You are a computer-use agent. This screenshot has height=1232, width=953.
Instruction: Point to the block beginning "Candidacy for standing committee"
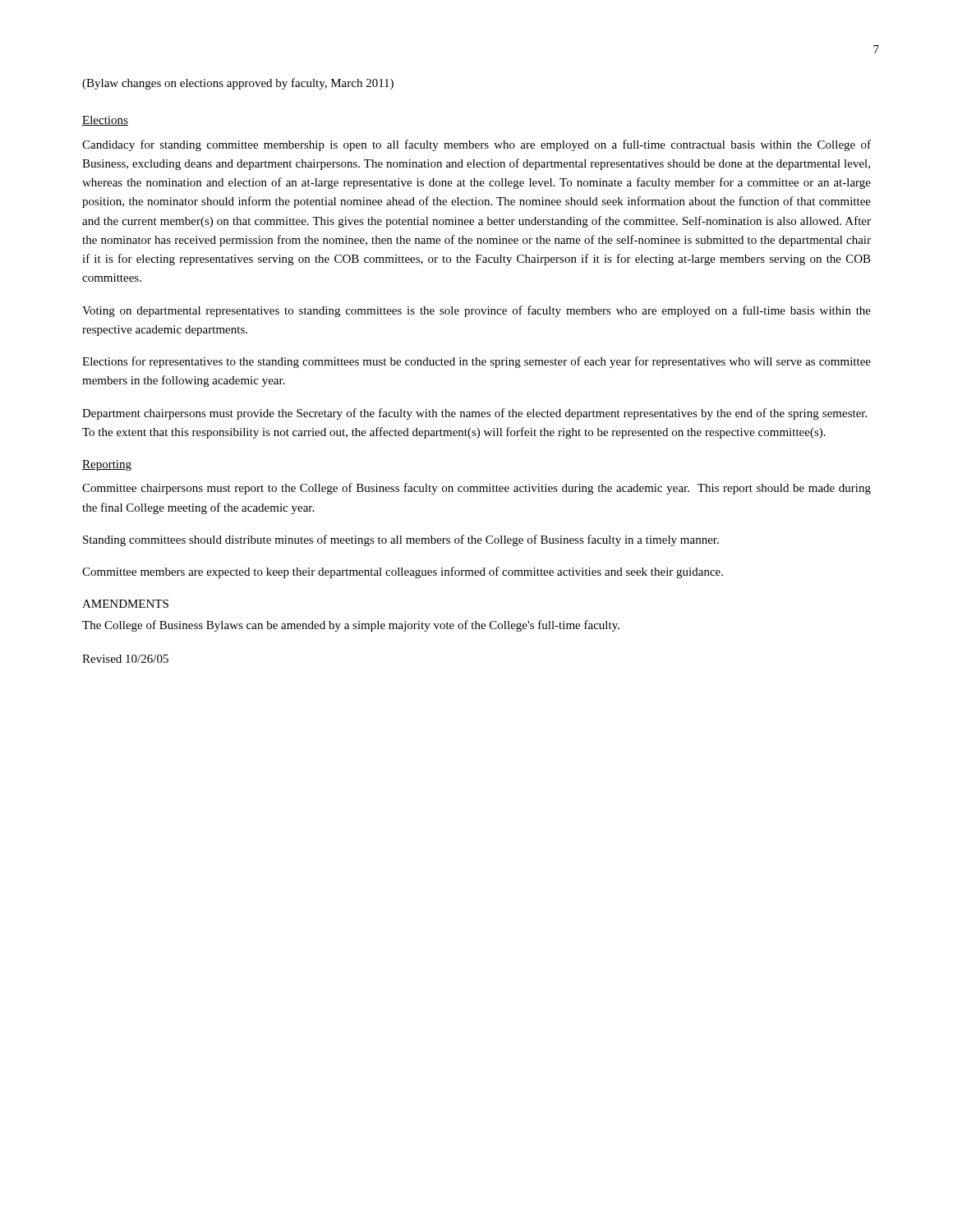(476, 212)
